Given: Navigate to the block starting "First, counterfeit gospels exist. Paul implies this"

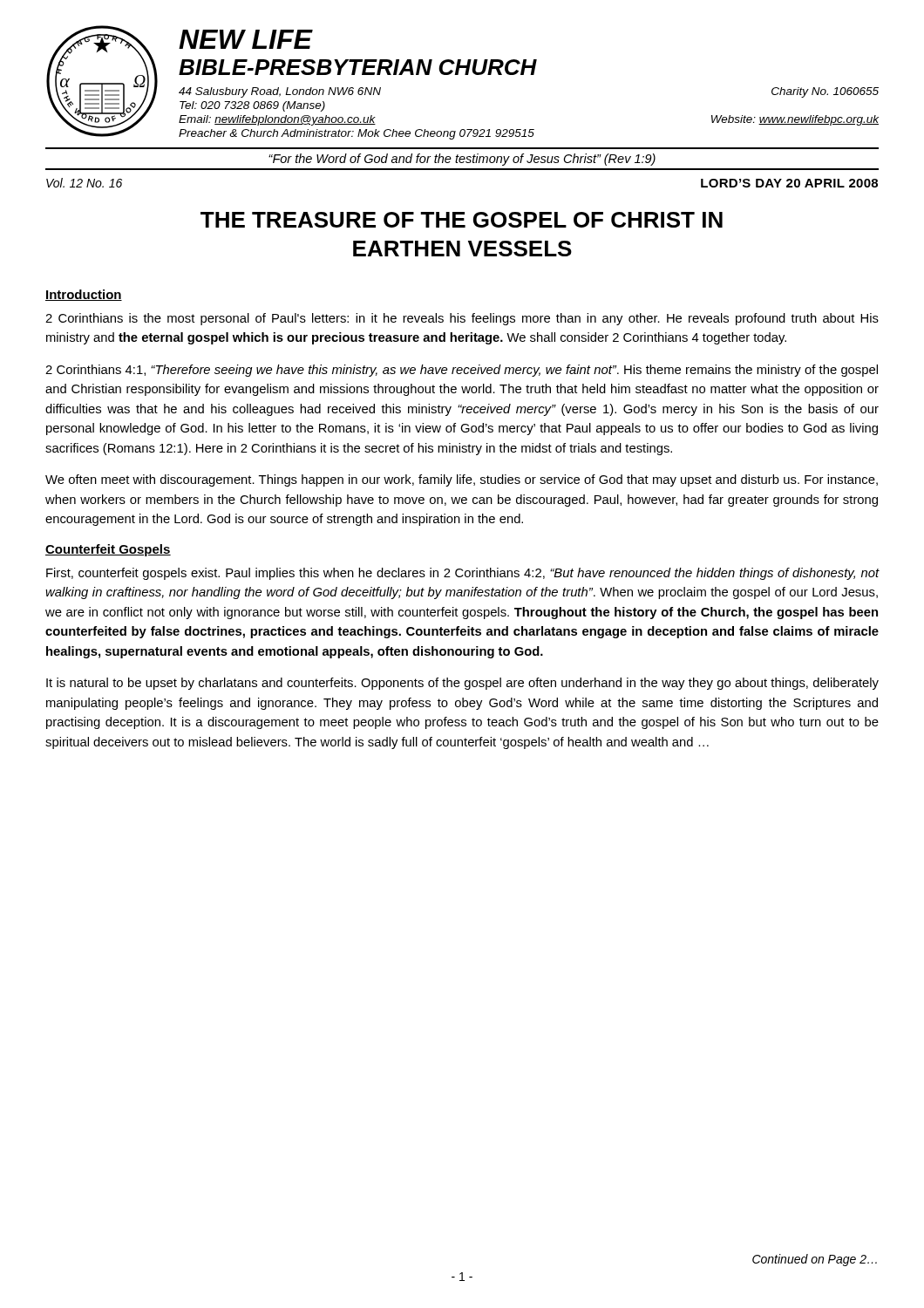Looking at the screenshot, I should [462, 612].
